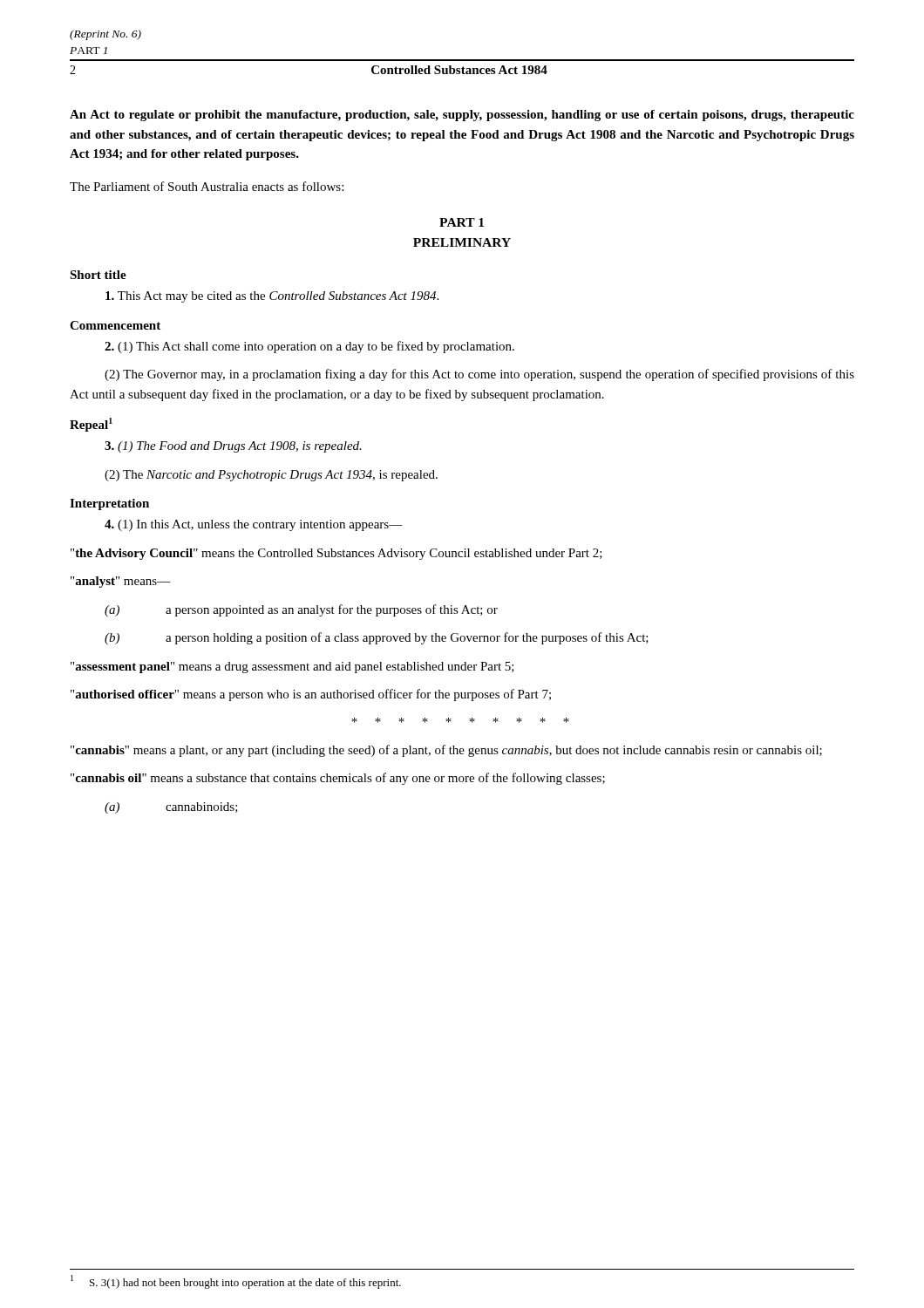Click the passage that begins "(b) a person holding a position of a"
This screenshot has width=924, height=1308.
(462, 638)
